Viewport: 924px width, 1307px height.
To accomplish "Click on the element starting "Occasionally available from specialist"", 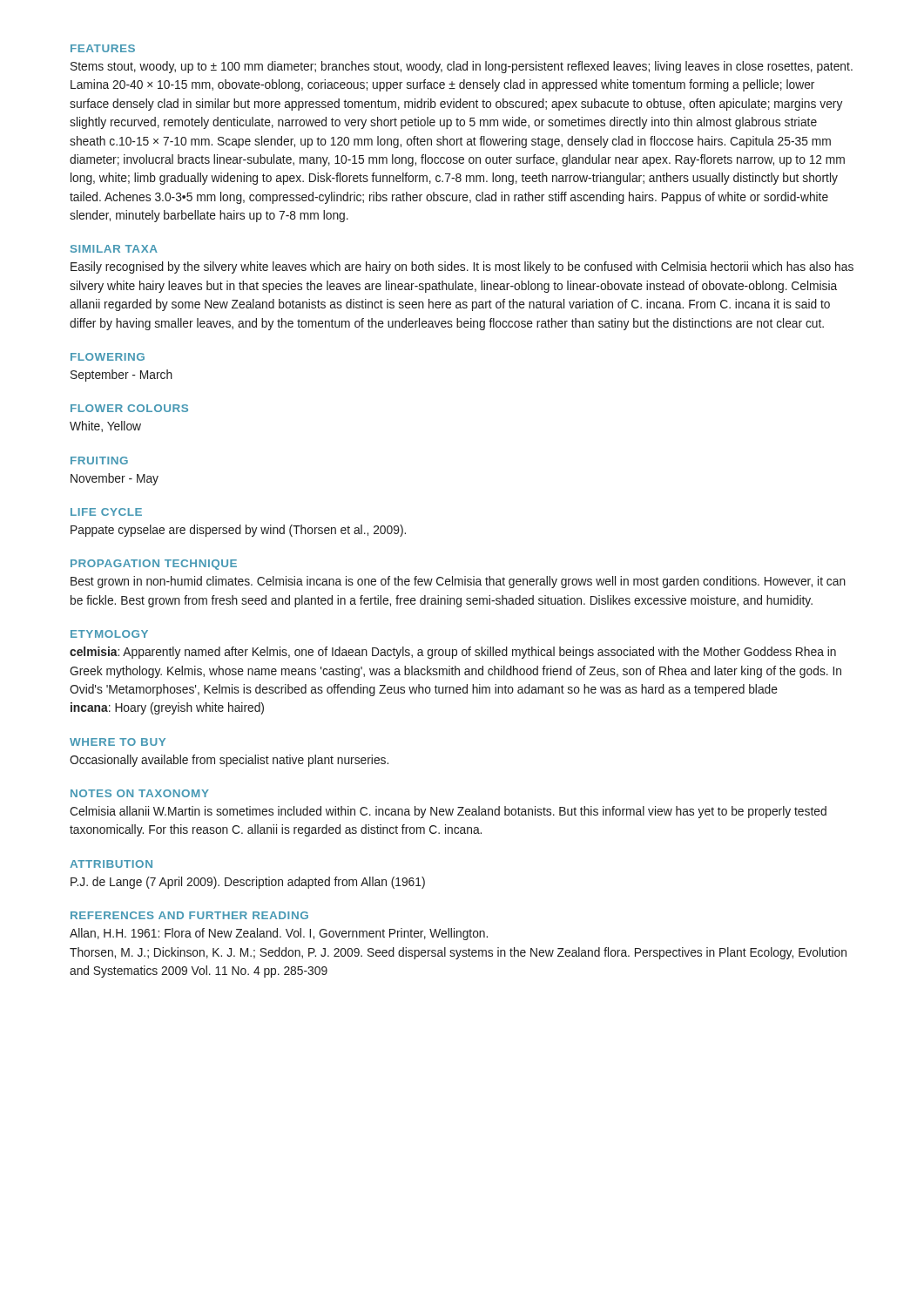I will (230, 760).
